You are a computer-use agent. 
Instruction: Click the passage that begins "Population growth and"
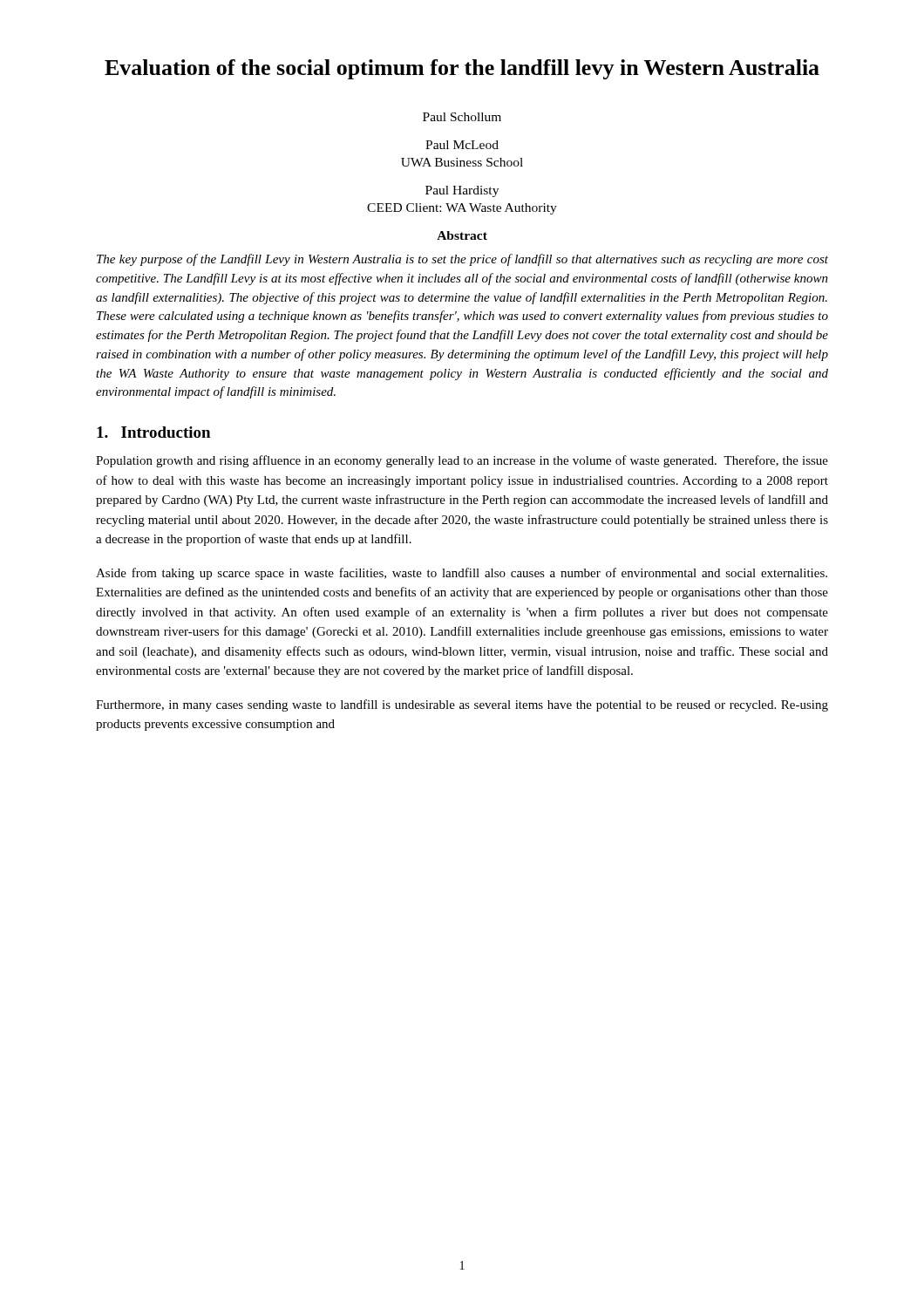462,500
